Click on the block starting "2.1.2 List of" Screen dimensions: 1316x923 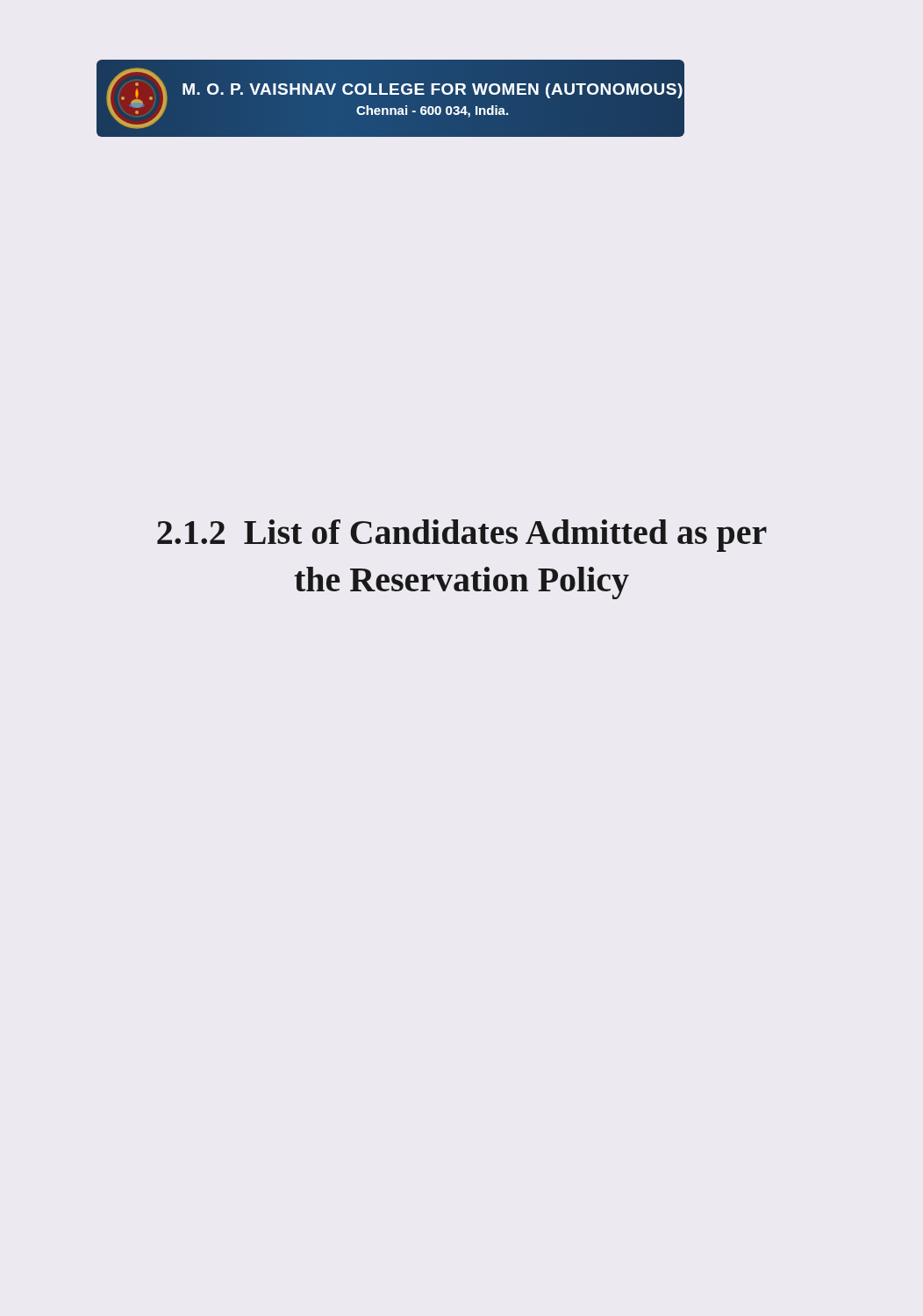(x=462, y=556)
